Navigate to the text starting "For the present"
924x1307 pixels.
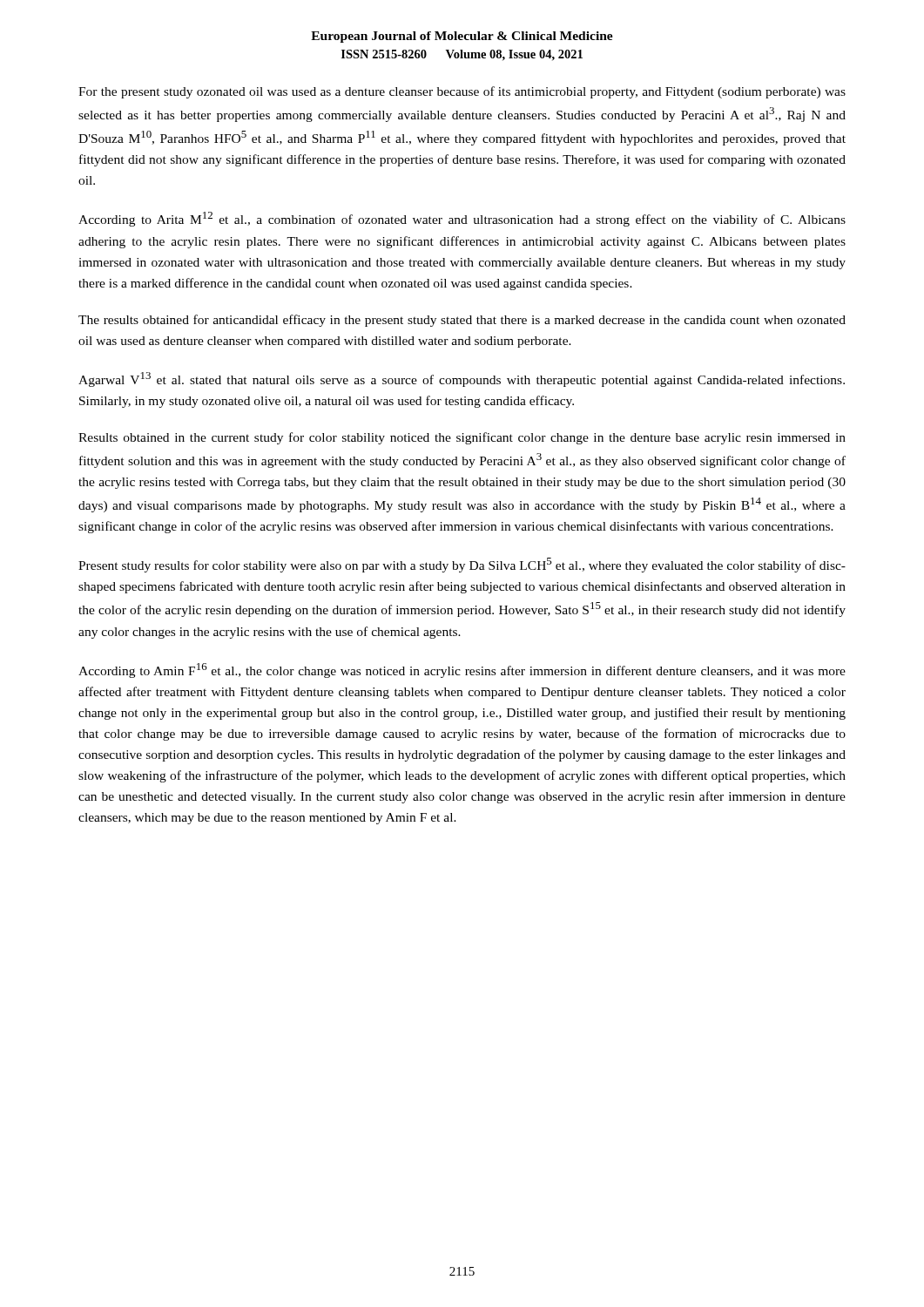(x=462, y=136)
